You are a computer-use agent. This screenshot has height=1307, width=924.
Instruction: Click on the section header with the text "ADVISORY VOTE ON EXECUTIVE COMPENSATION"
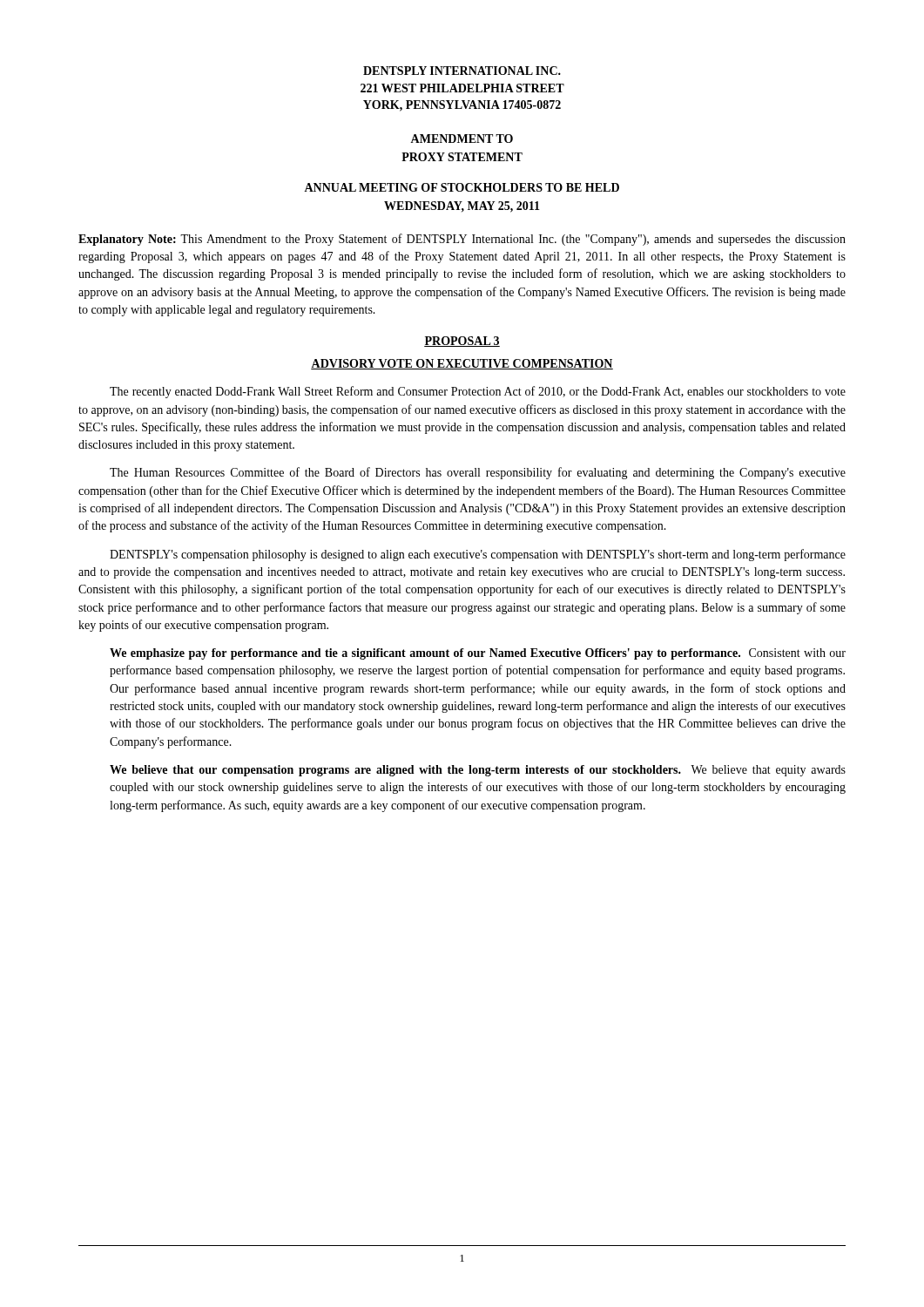click(462, 364)
